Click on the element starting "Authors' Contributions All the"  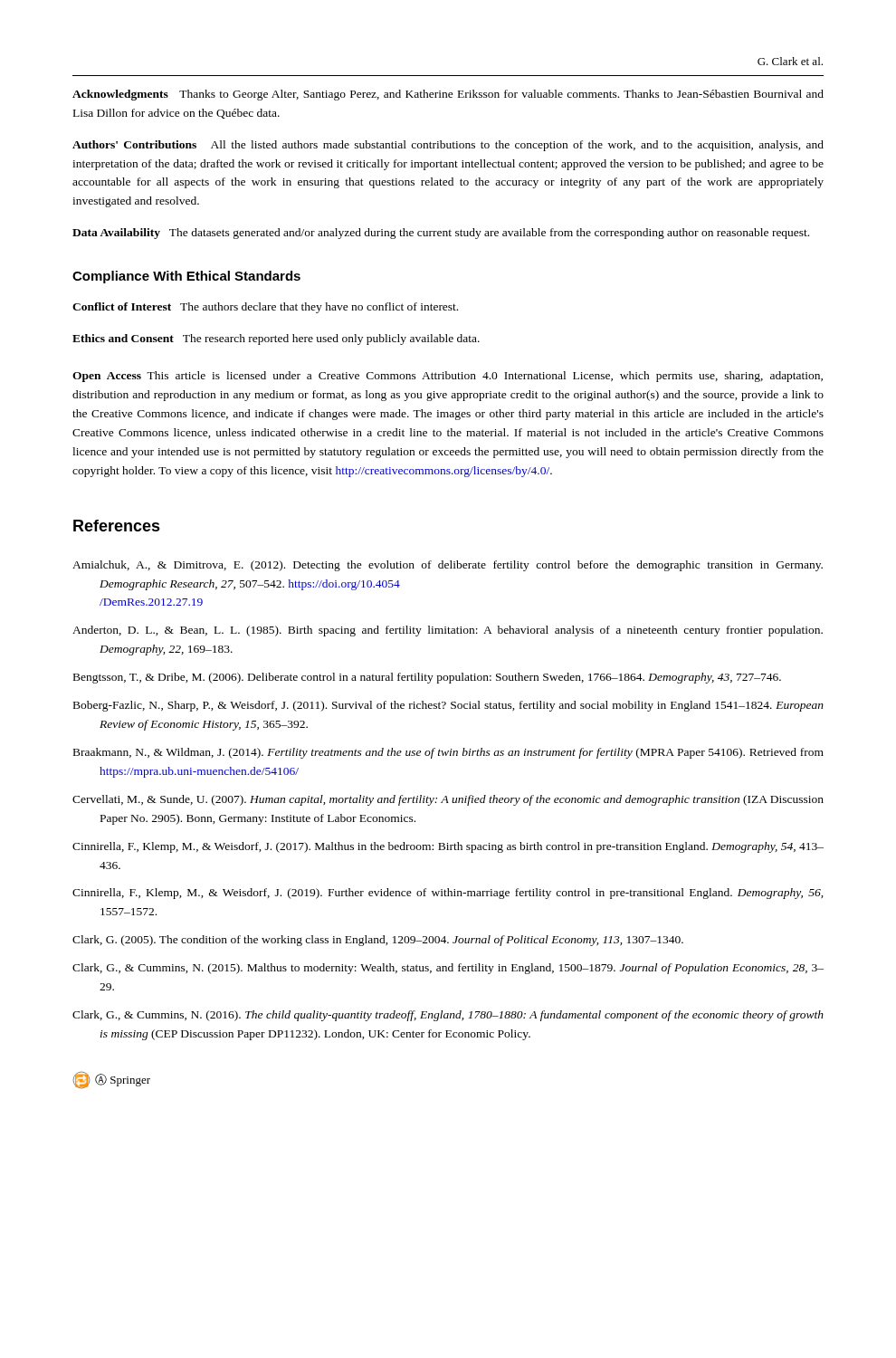[448, 172]
